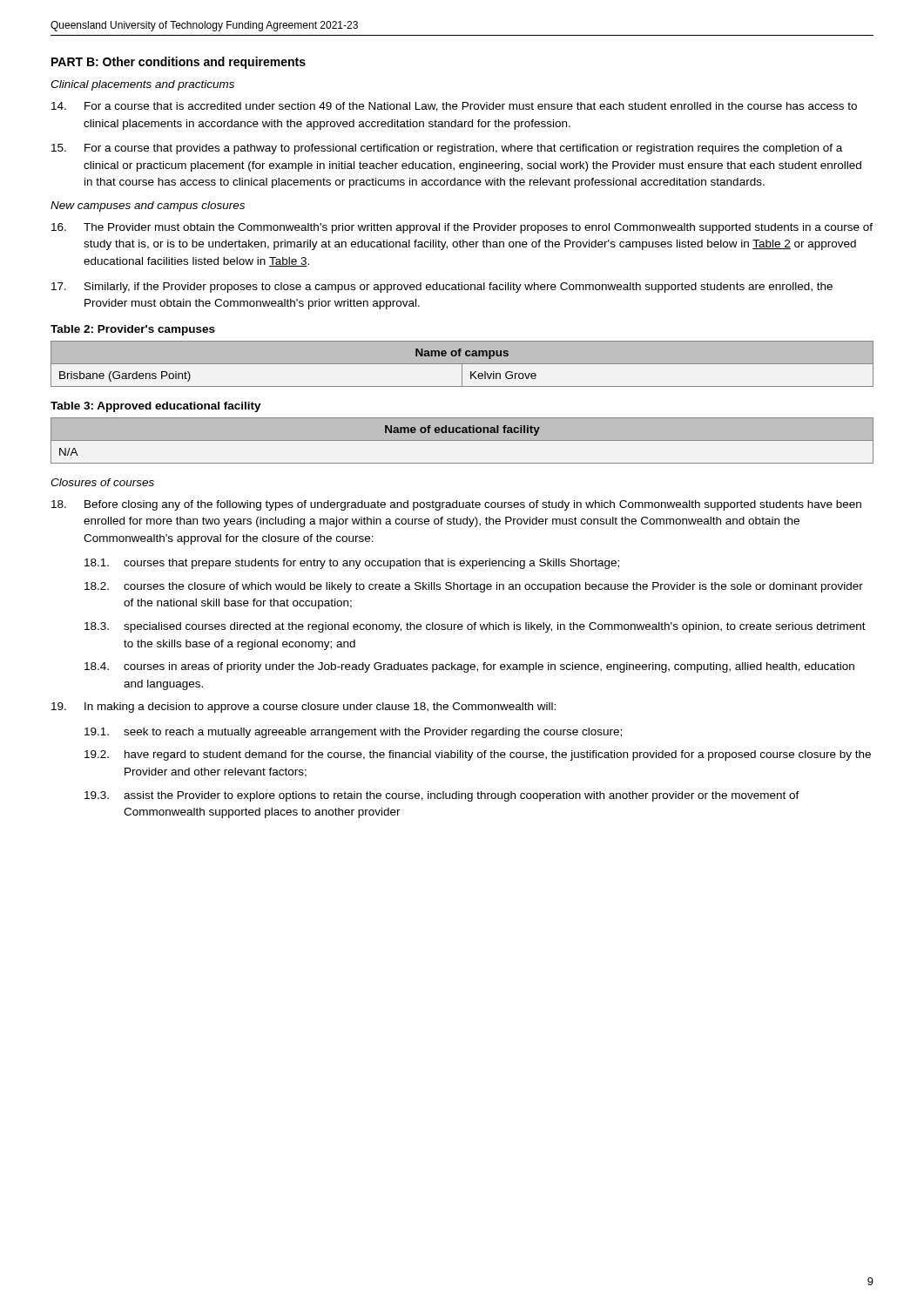Screen dimensions: 1307x924
Task: Locate the block of text that opens with "18.3. specialised courses directed at the regional"
Action: click(479, 635)
